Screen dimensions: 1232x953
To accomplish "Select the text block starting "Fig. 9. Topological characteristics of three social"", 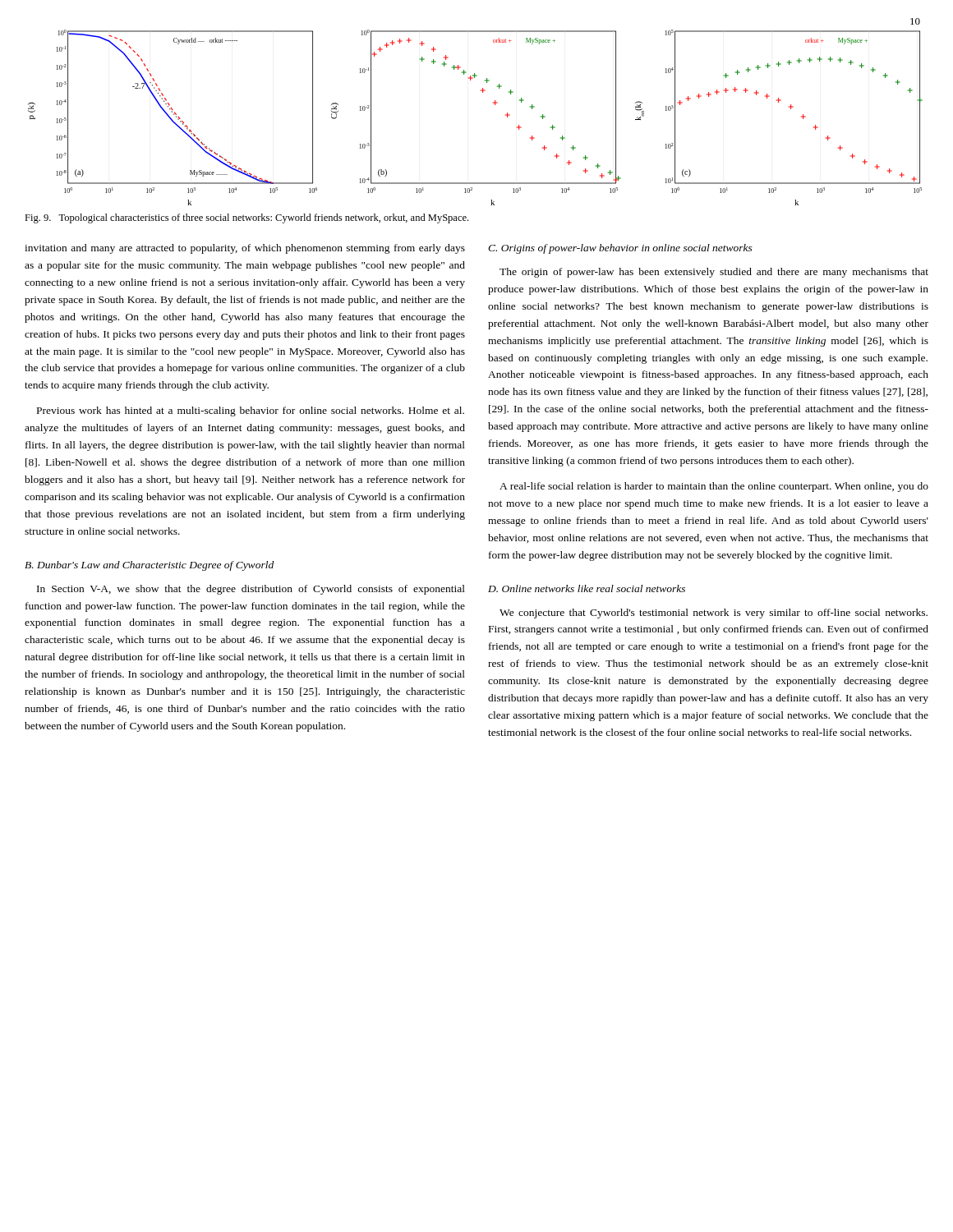I will 247,218.
